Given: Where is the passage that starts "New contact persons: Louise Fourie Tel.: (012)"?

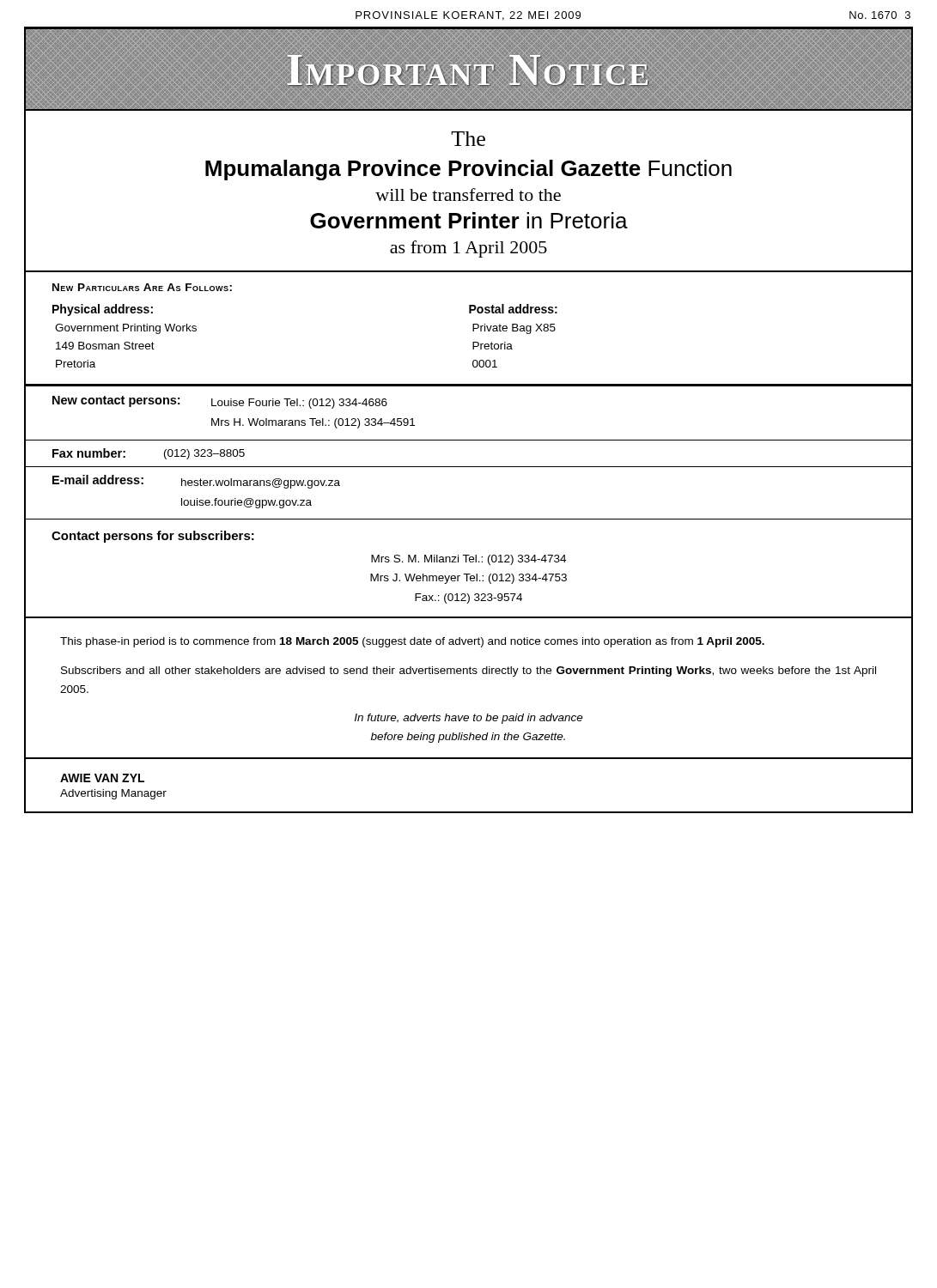Looking at the screenshot, I should pyautogui.click(x=234, y=413).
